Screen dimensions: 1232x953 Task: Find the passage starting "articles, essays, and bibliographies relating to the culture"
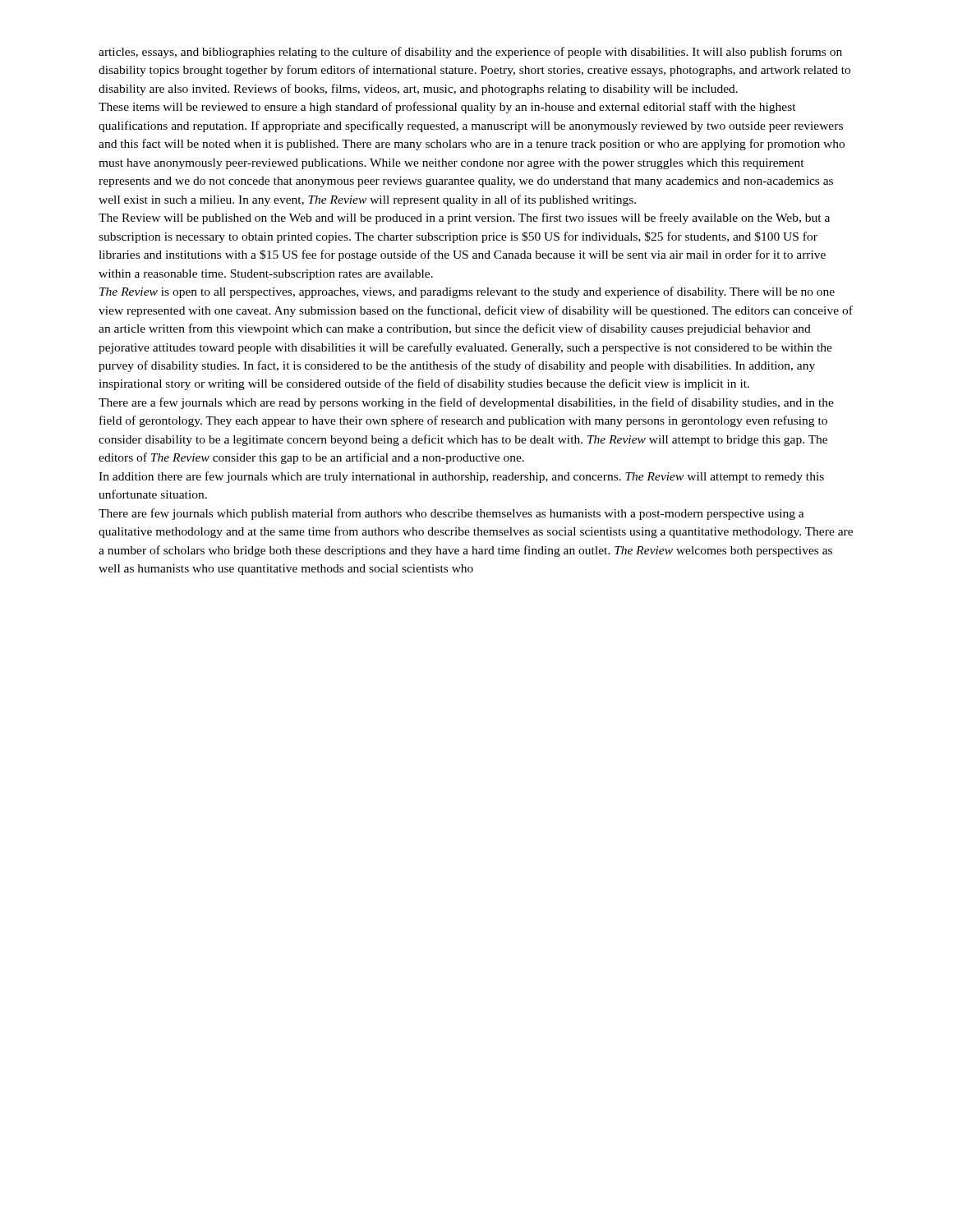[x=476, y=310]
